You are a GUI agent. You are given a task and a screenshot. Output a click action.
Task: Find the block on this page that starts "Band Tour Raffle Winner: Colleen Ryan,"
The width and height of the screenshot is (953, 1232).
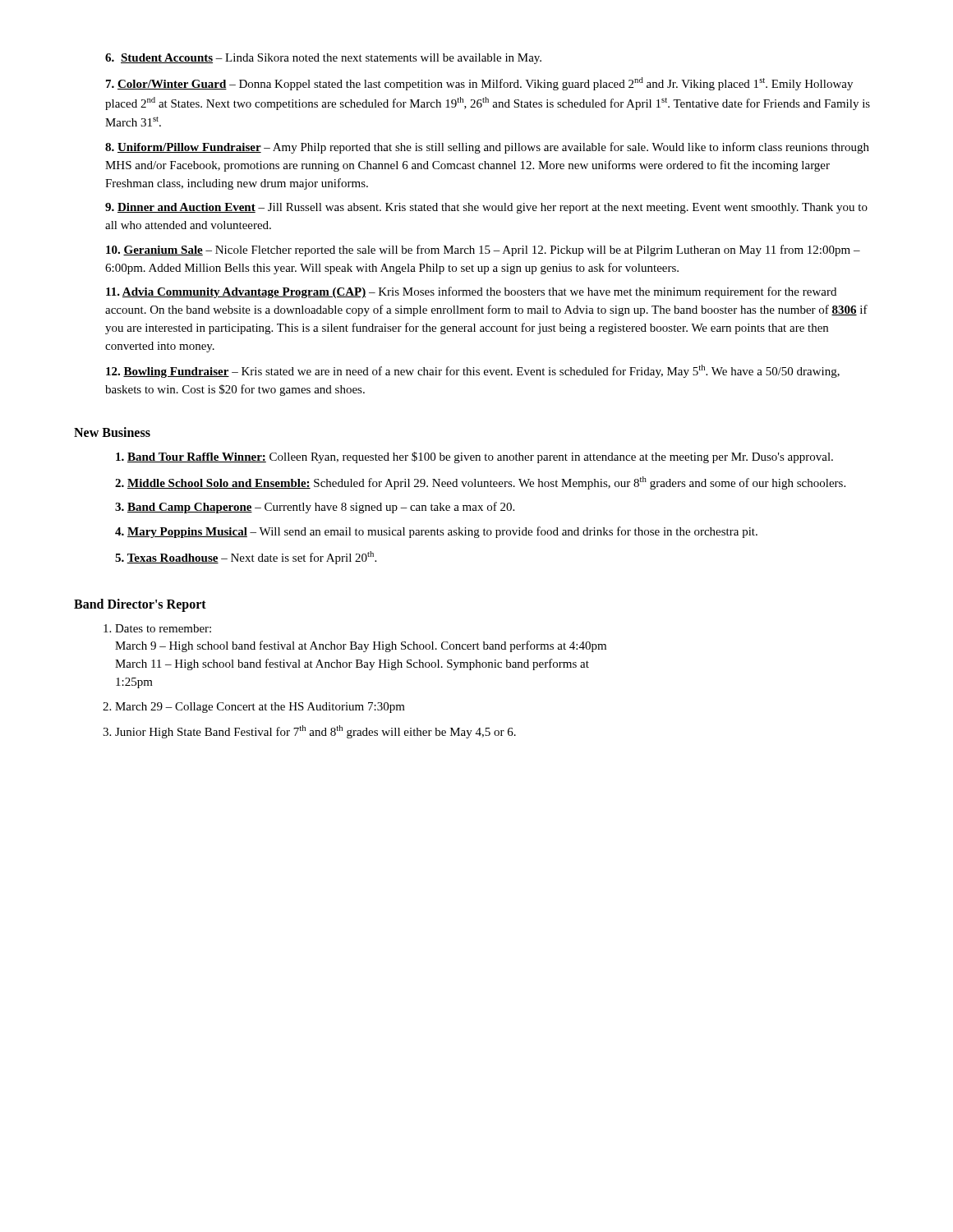pos(474,456)
